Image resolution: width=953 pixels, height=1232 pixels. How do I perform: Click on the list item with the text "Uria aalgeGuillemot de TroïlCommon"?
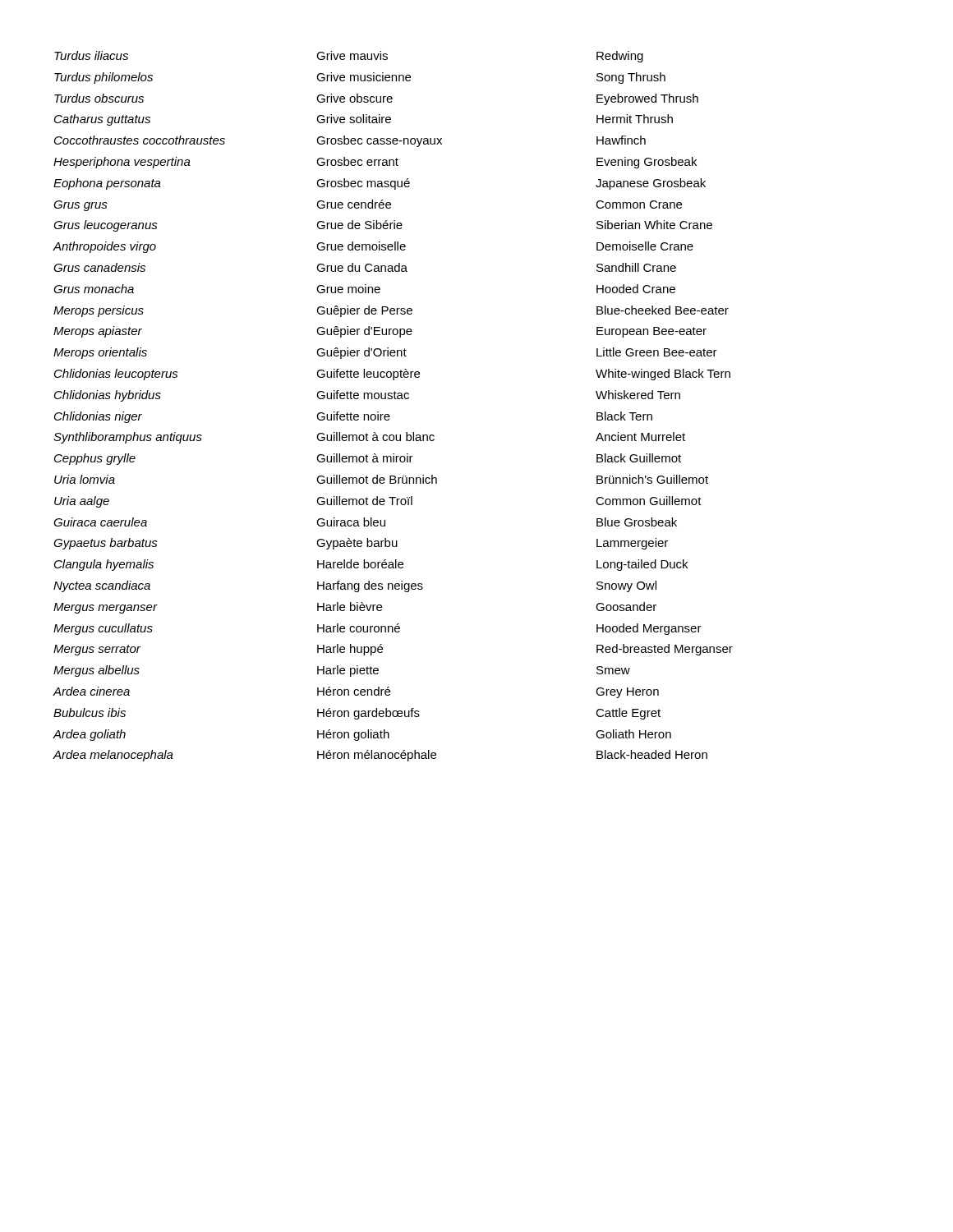378,502
